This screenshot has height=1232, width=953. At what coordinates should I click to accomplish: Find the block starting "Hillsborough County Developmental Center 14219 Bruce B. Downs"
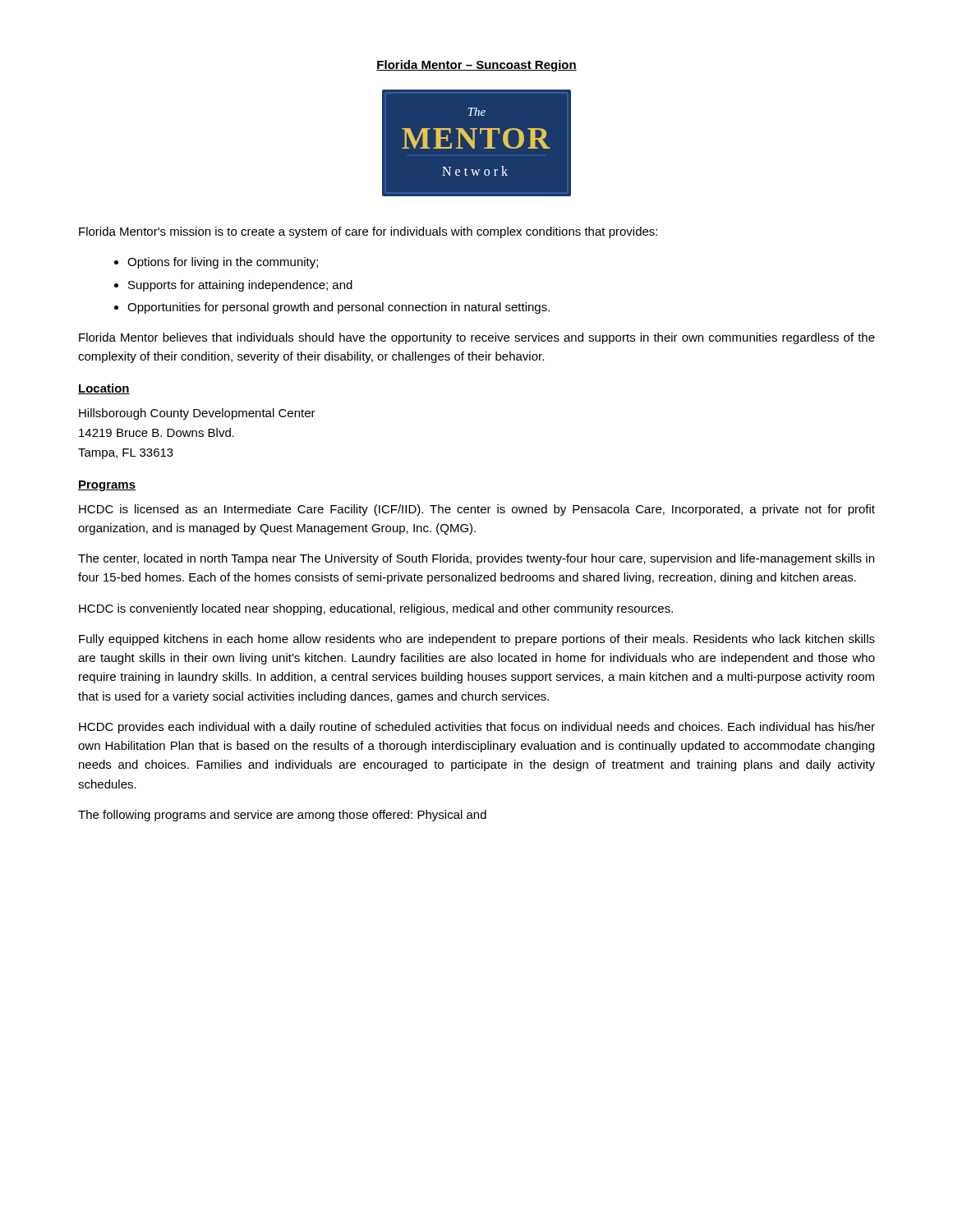click(197, 432)
